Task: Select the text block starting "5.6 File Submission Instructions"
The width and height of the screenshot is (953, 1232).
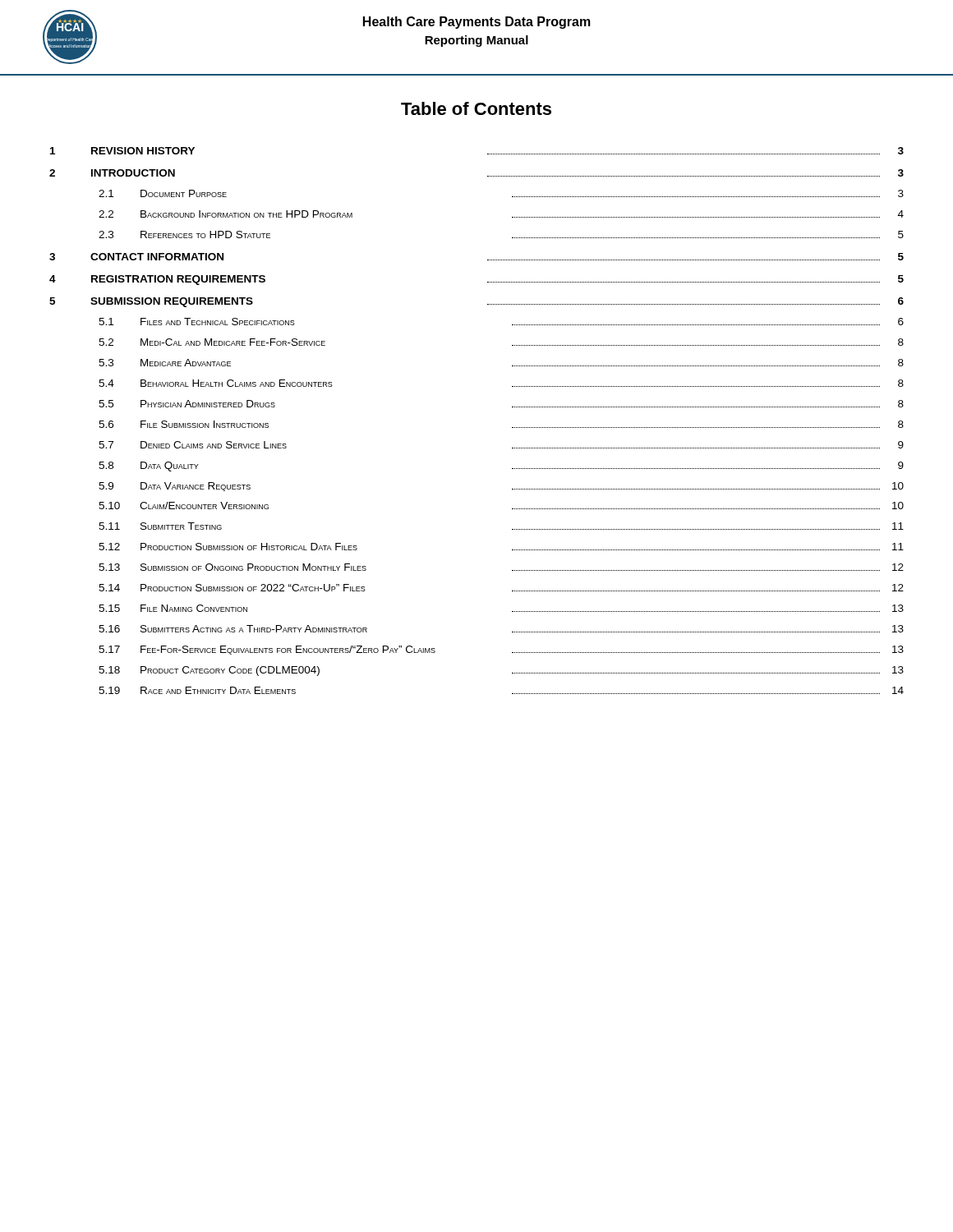Action: click(x=501, y=425)
